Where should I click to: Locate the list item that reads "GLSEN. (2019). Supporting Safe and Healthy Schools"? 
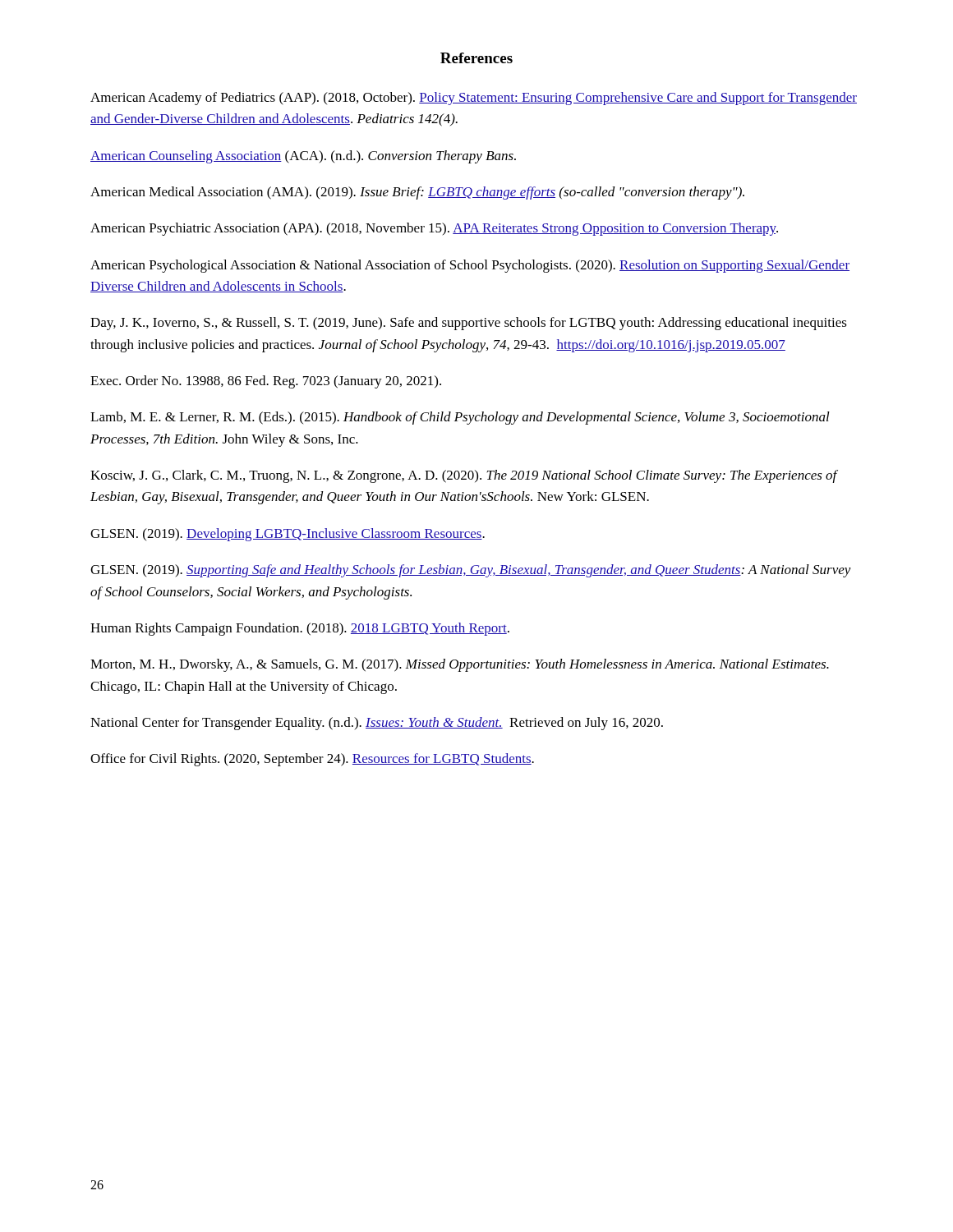pos(470,581)
